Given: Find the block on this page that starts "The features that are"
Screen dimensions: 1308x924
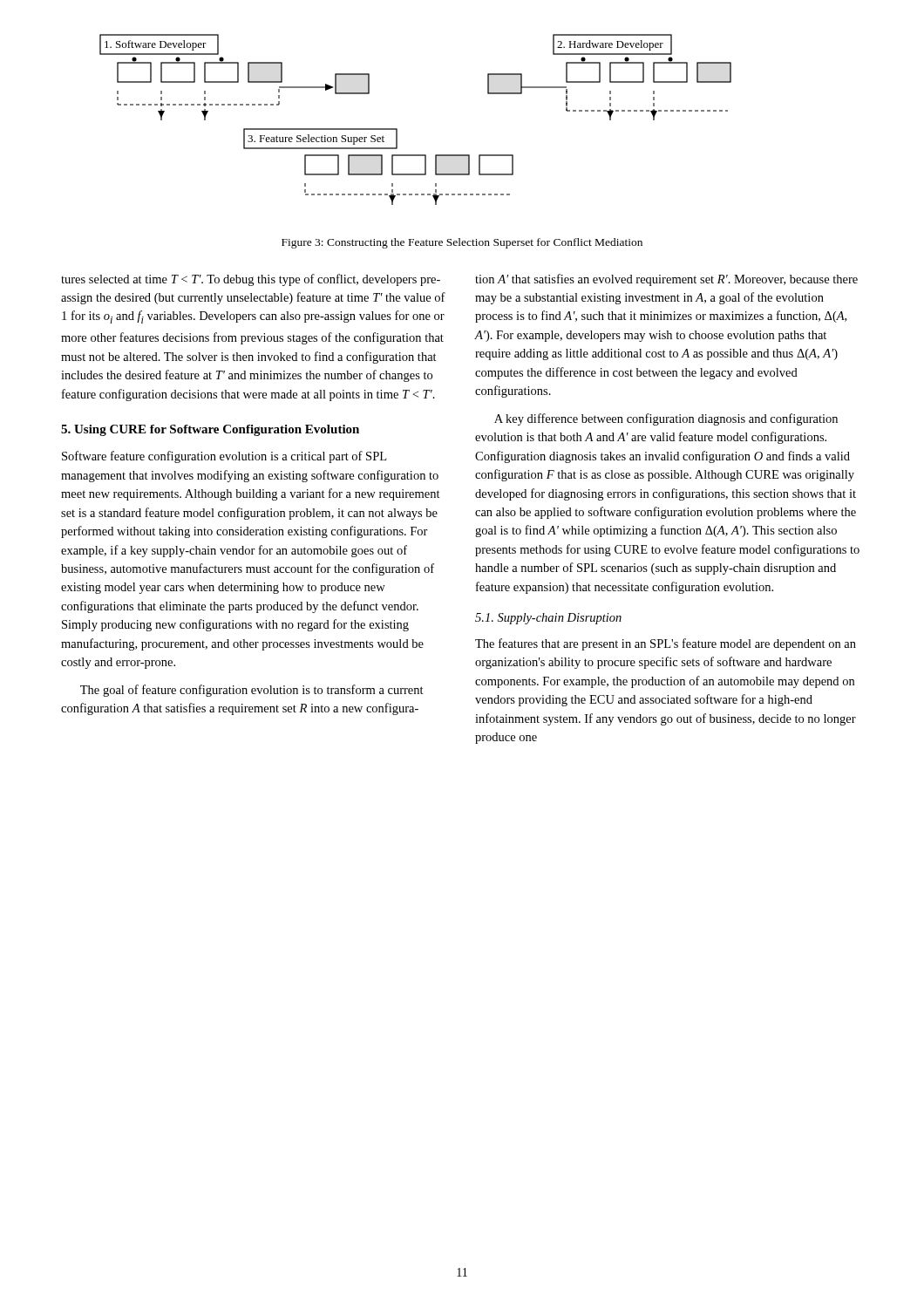Looking at the screenshot, I should (669, 691).
